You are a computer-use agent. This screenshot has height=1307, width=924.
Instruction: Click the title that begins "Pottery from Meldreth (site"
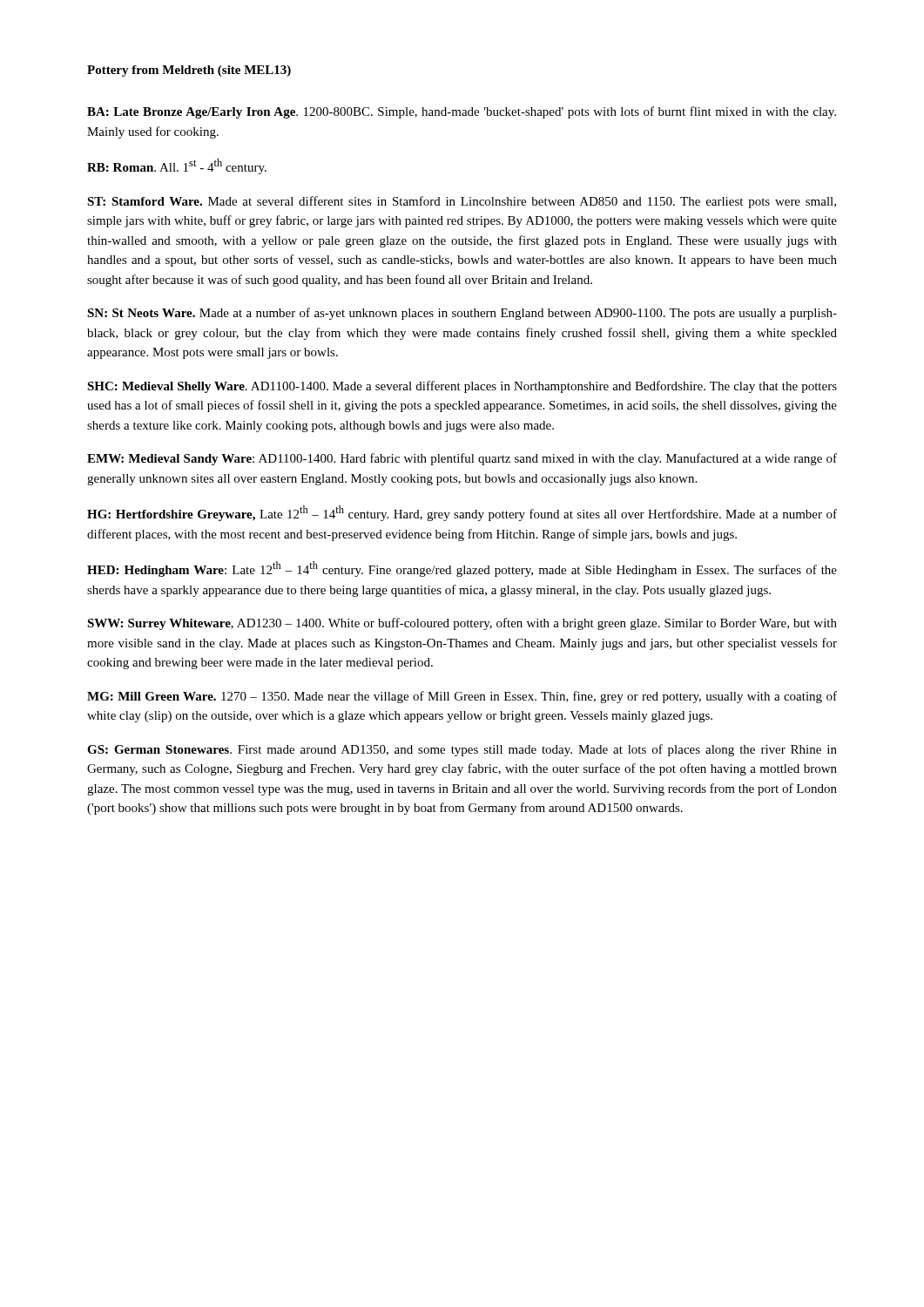189,70
